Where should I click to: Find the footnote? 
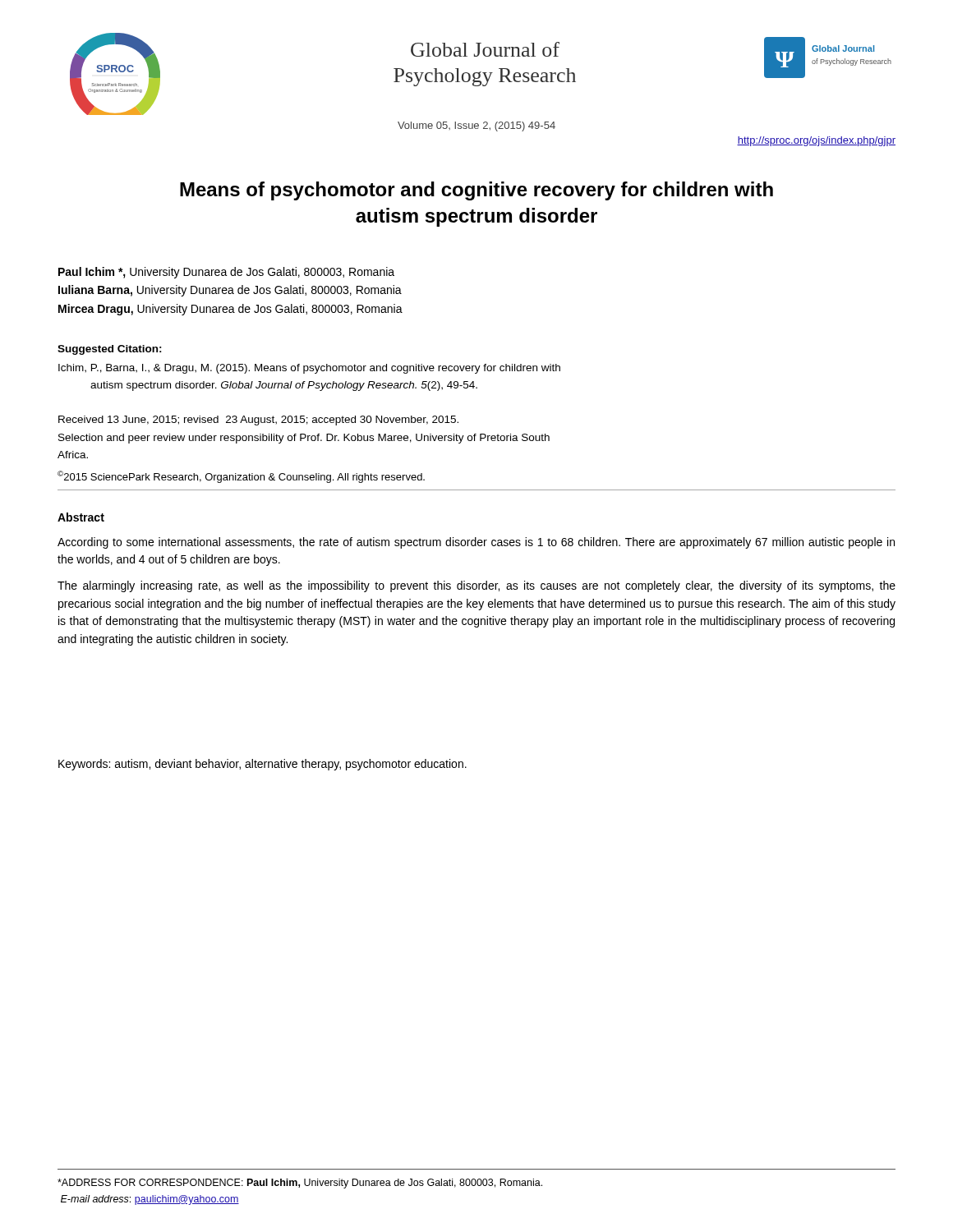[x=300, y=1191]
